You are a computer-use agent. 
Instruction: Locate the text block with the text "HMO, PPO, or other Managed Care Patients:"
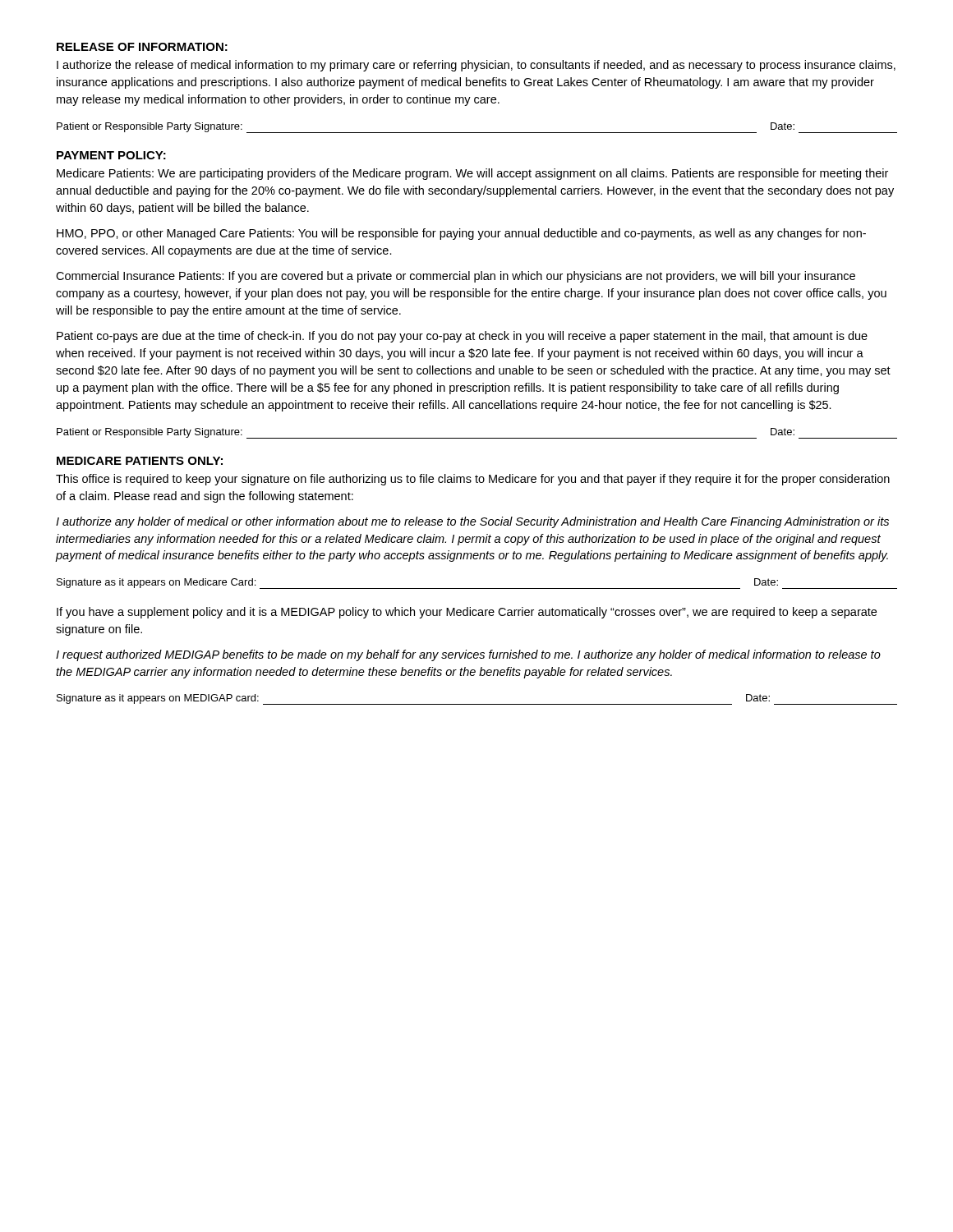(x=461, y=242)
